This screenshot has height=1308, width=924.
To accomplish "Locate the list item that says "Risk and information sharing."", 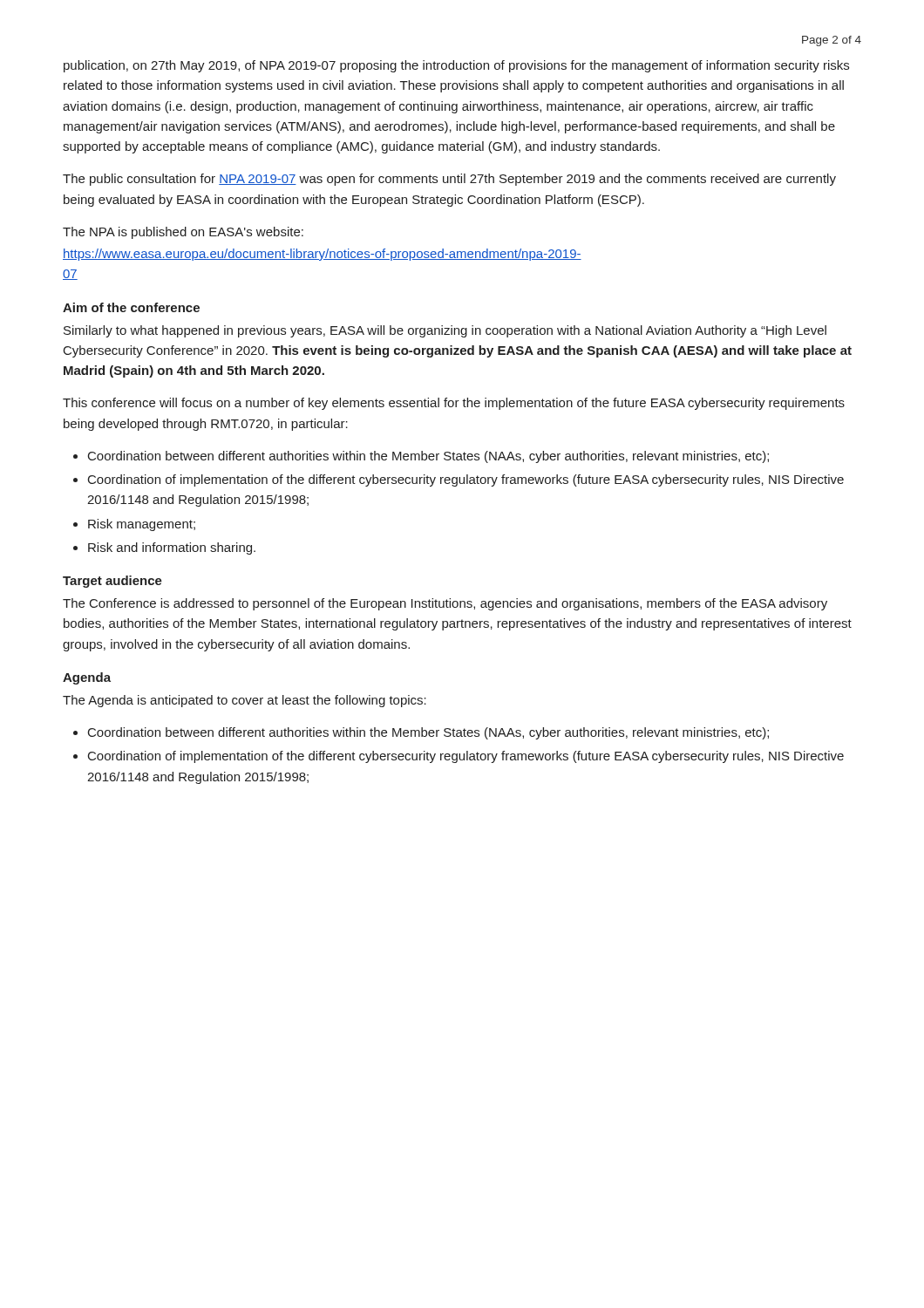I will pos(172,547).
